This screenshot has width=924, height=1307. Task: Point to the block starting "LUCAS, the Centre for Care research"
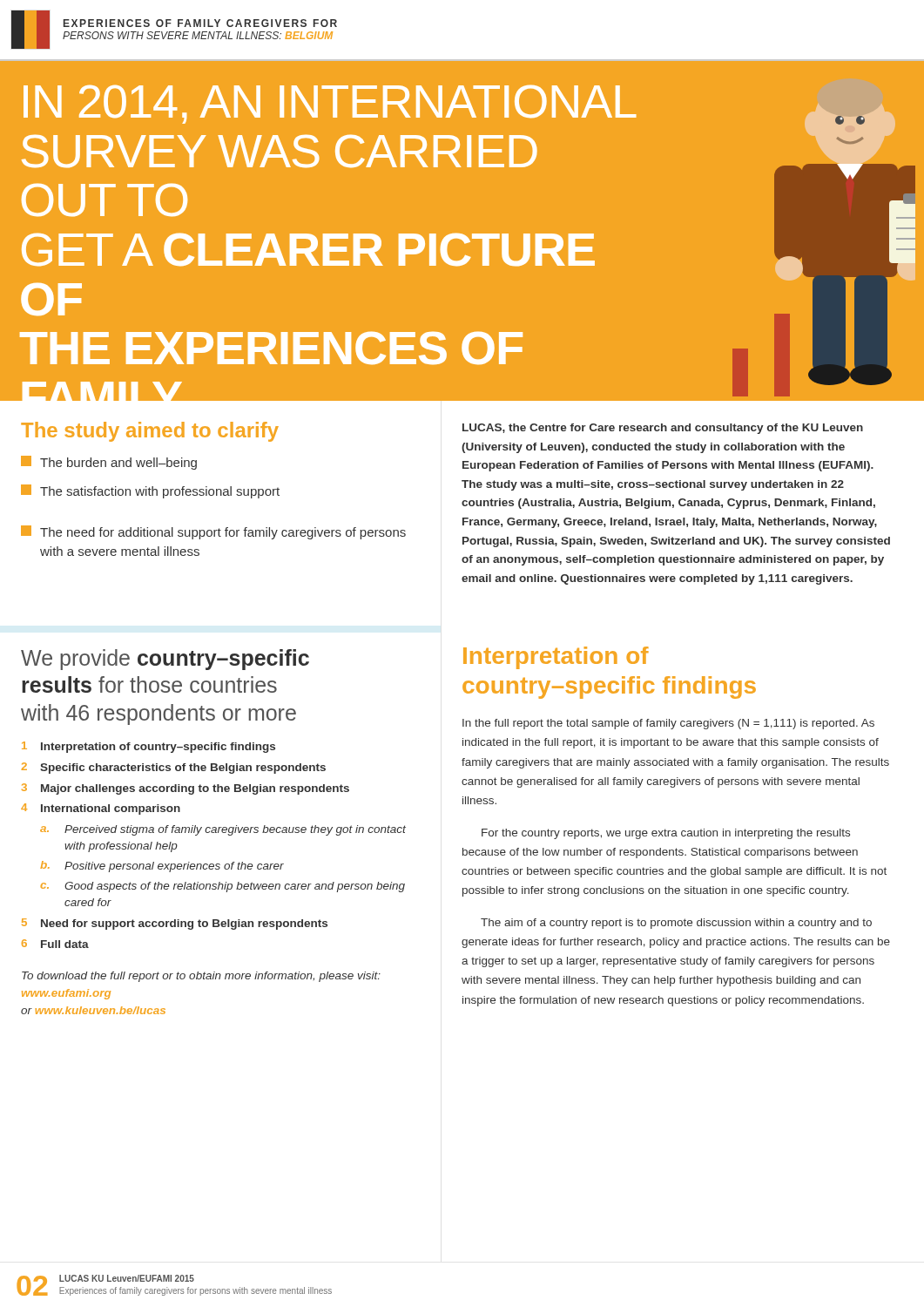click(x=679, y=503)
